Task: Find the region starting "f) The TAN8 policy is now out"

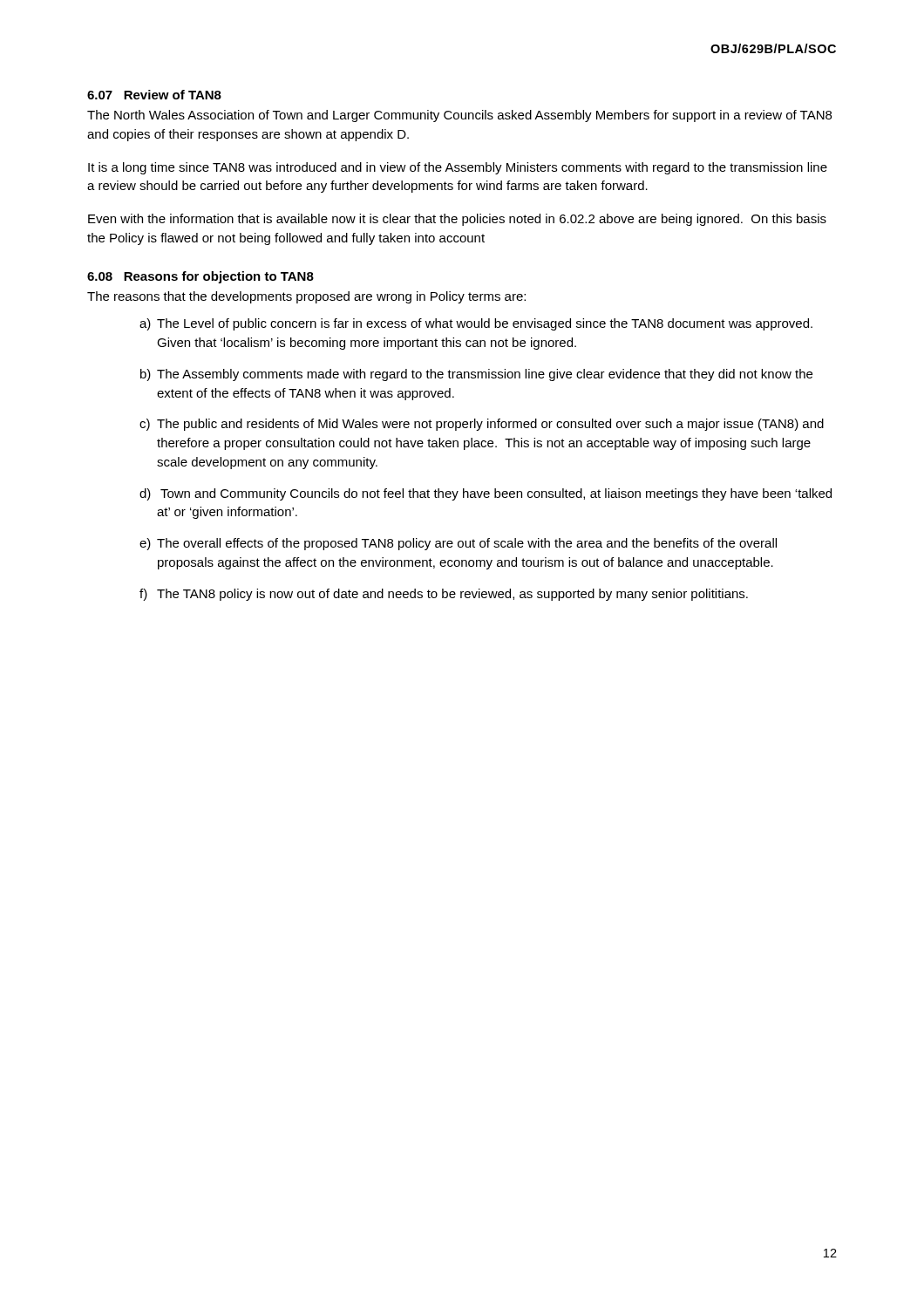Action: pyautogui.click(x=462, y=593)
